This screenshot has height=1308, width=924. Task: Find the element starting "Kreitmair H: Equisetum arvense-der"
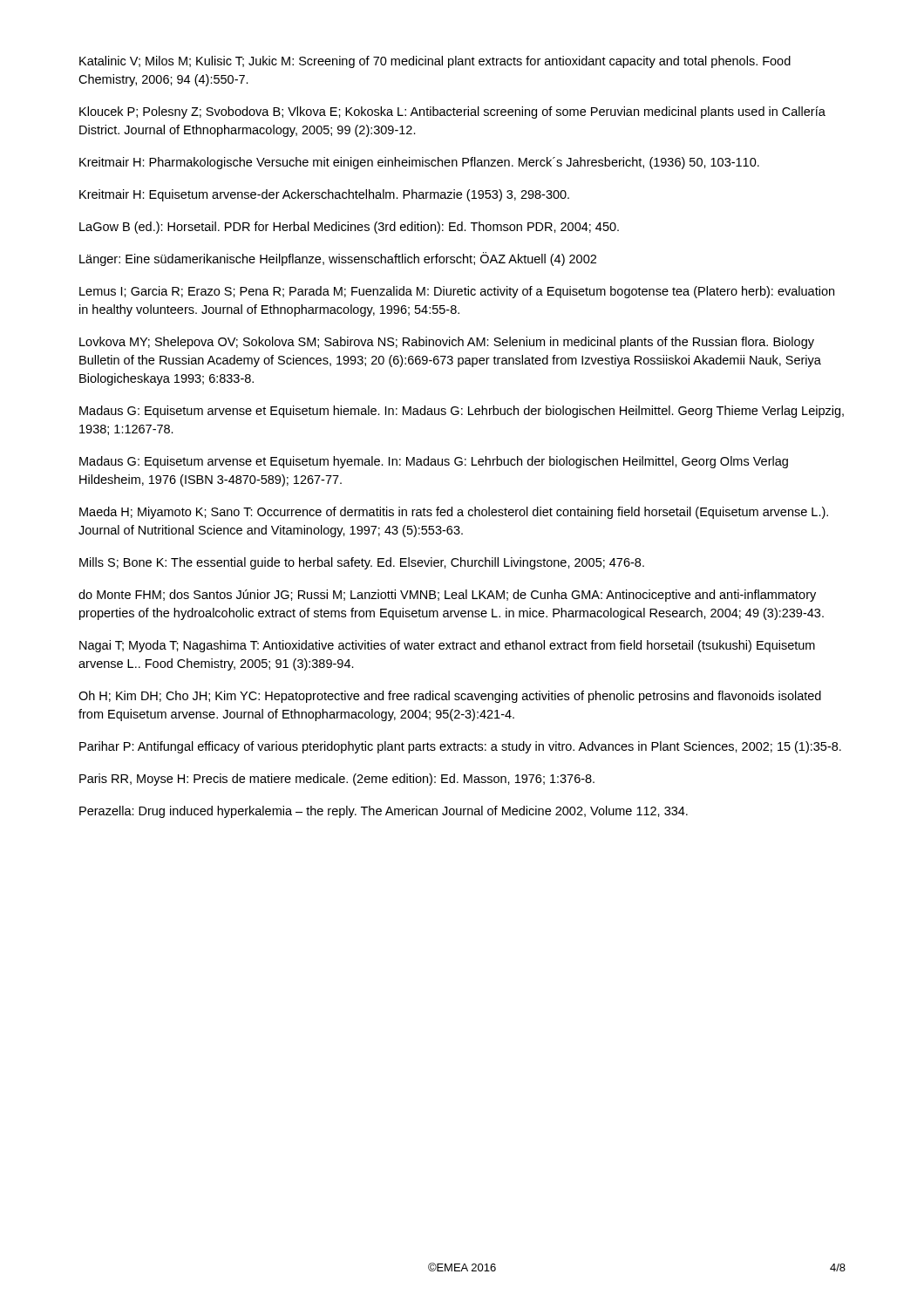click(x=324, y=195)
